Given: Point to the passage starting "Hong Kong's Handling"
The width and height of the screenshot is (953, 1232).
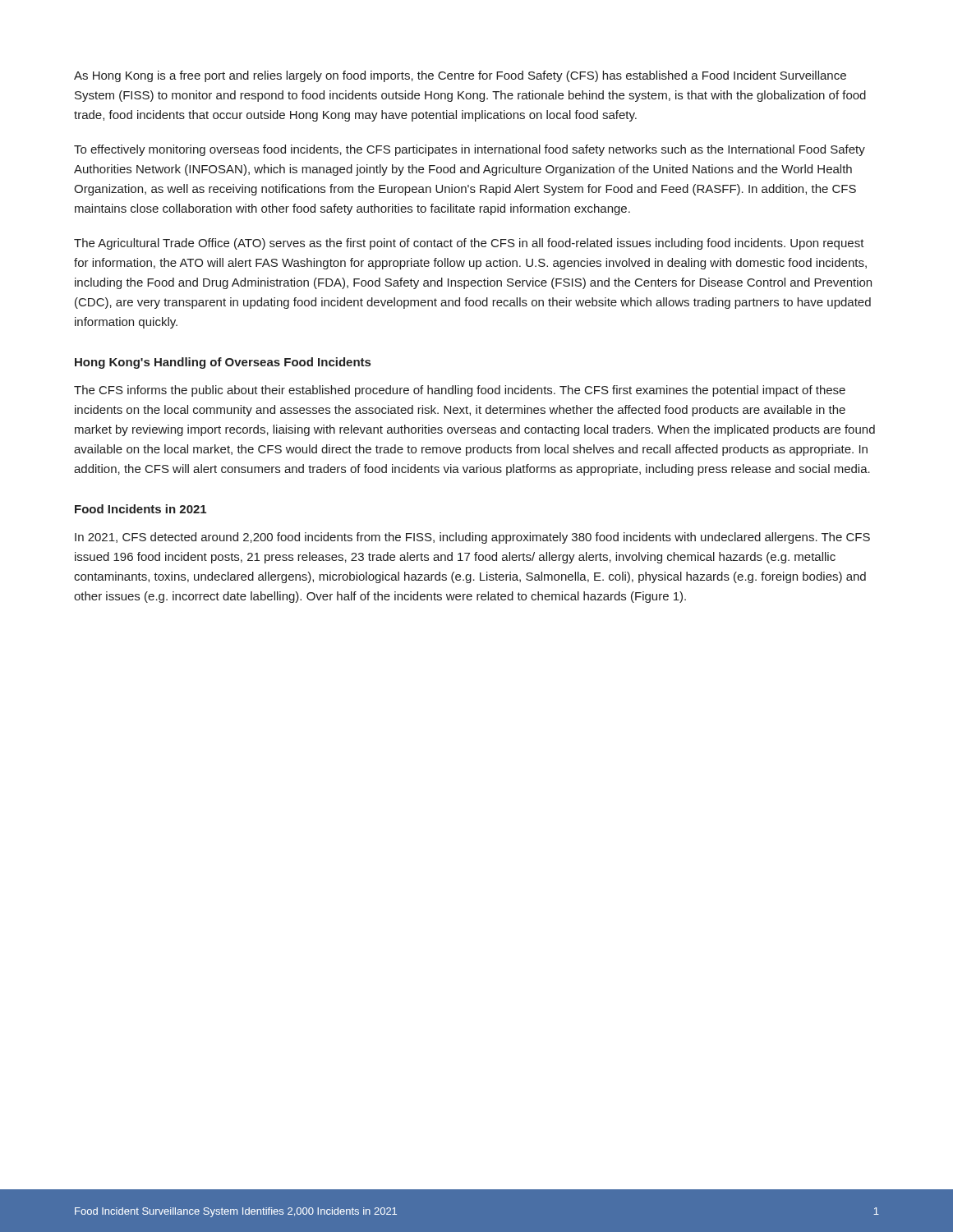Looking at the screenshot, I should tap(223, 362).
